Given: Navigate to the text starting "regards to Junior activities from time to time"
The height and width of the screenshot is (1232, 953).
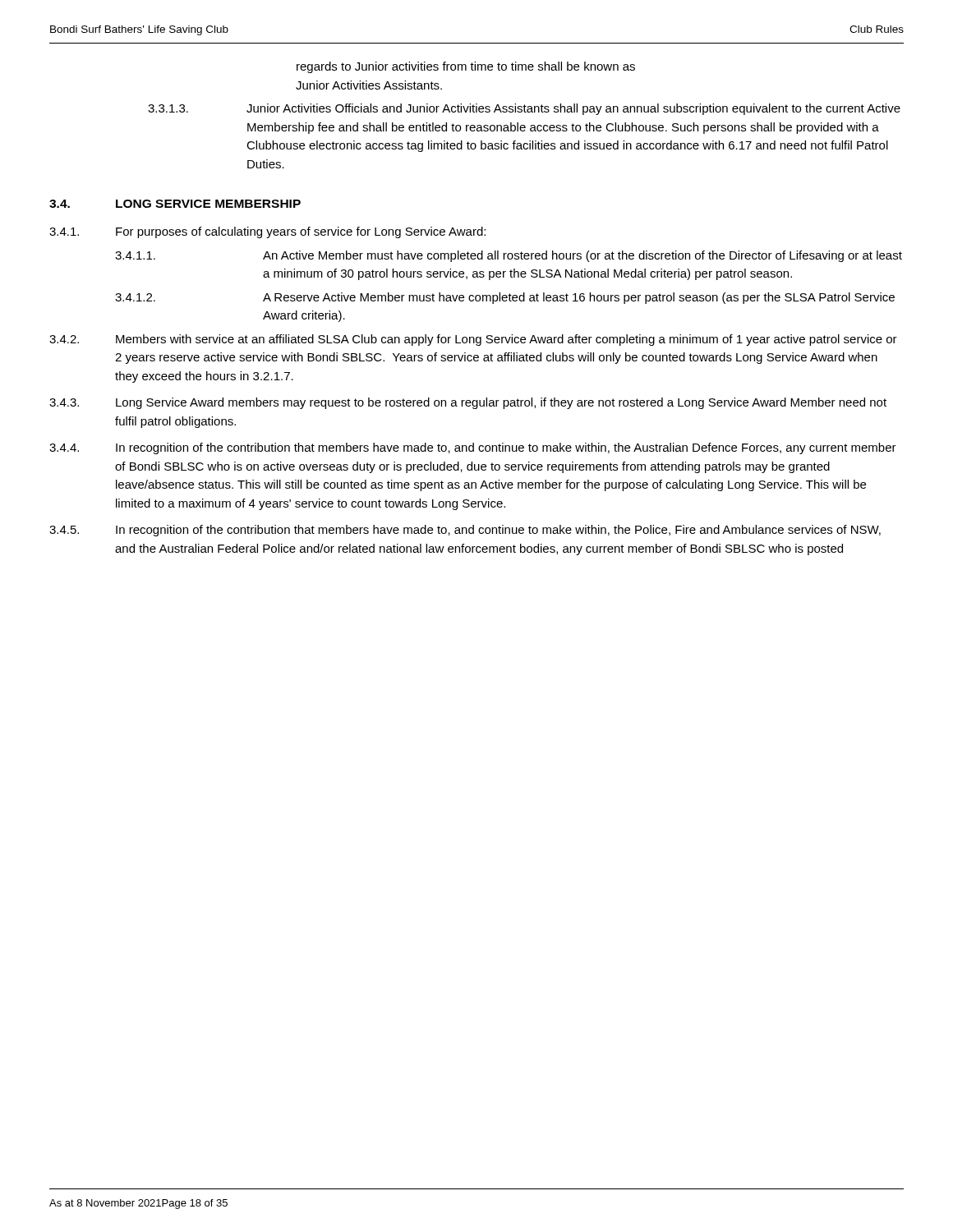Looking at the screenshot, I should (x=466, y=75).
